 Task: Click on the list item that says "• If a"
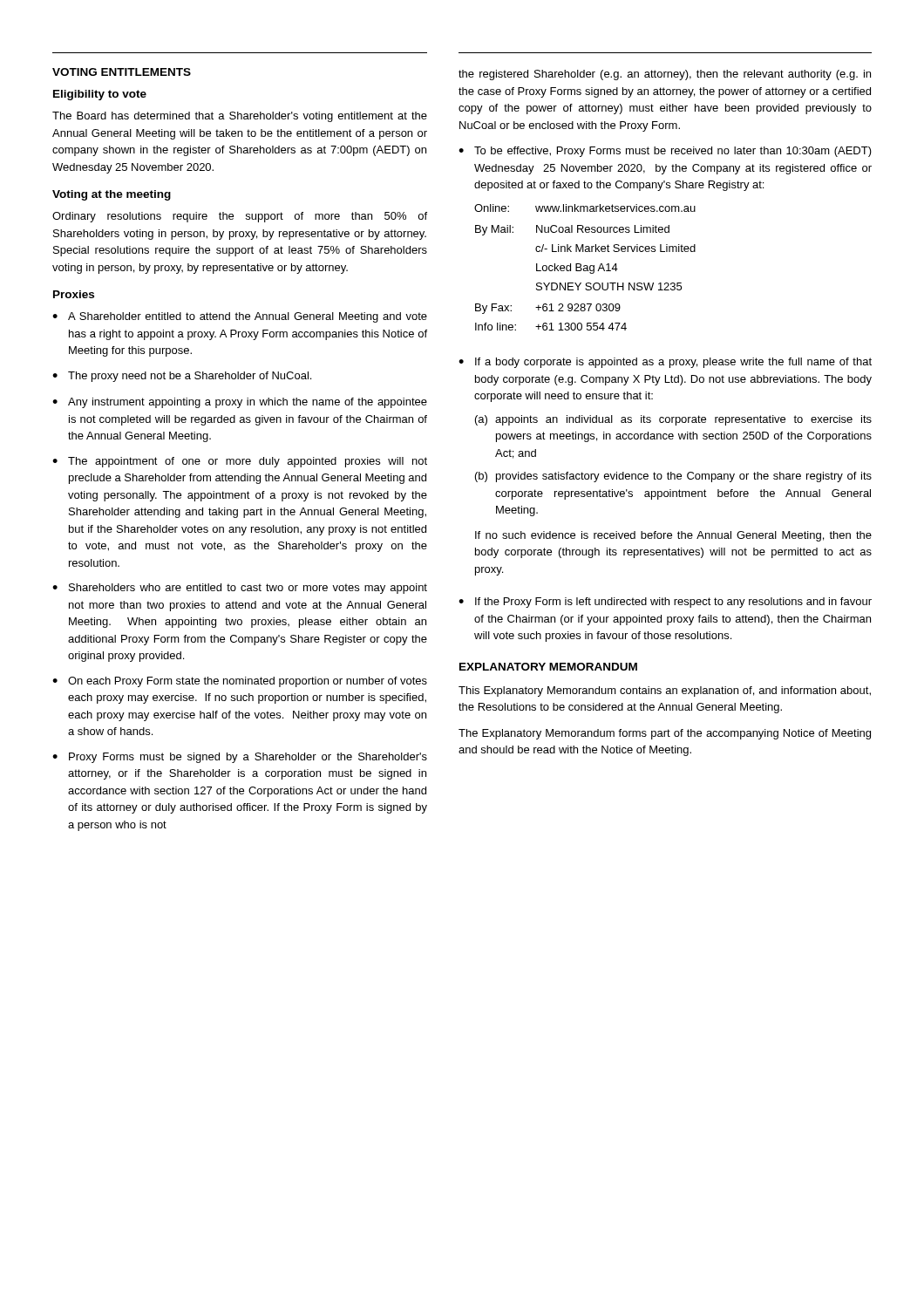665,469
